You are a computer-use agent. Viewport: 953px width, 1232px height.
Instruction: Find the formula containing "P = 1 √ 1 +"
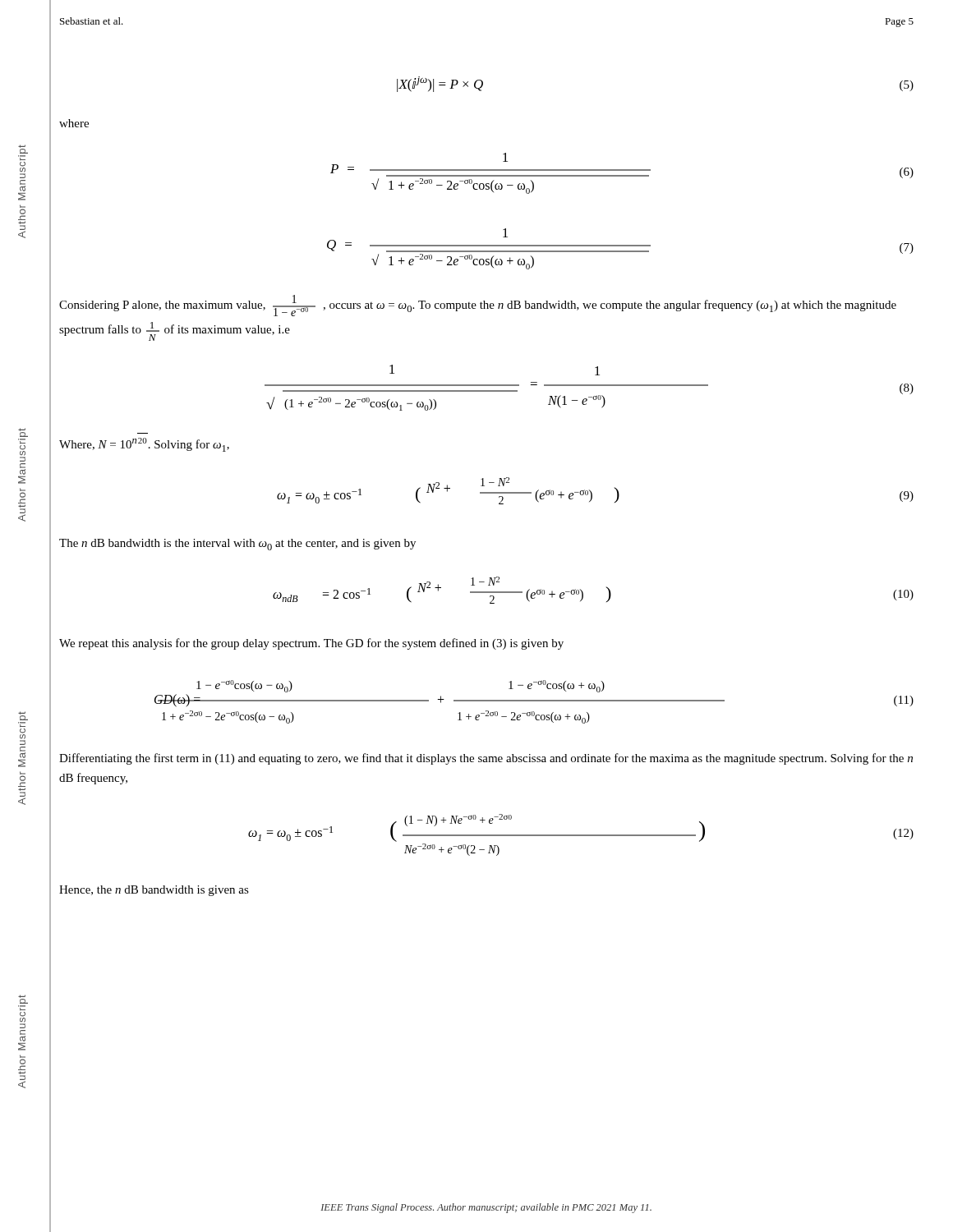pos(597,172)
